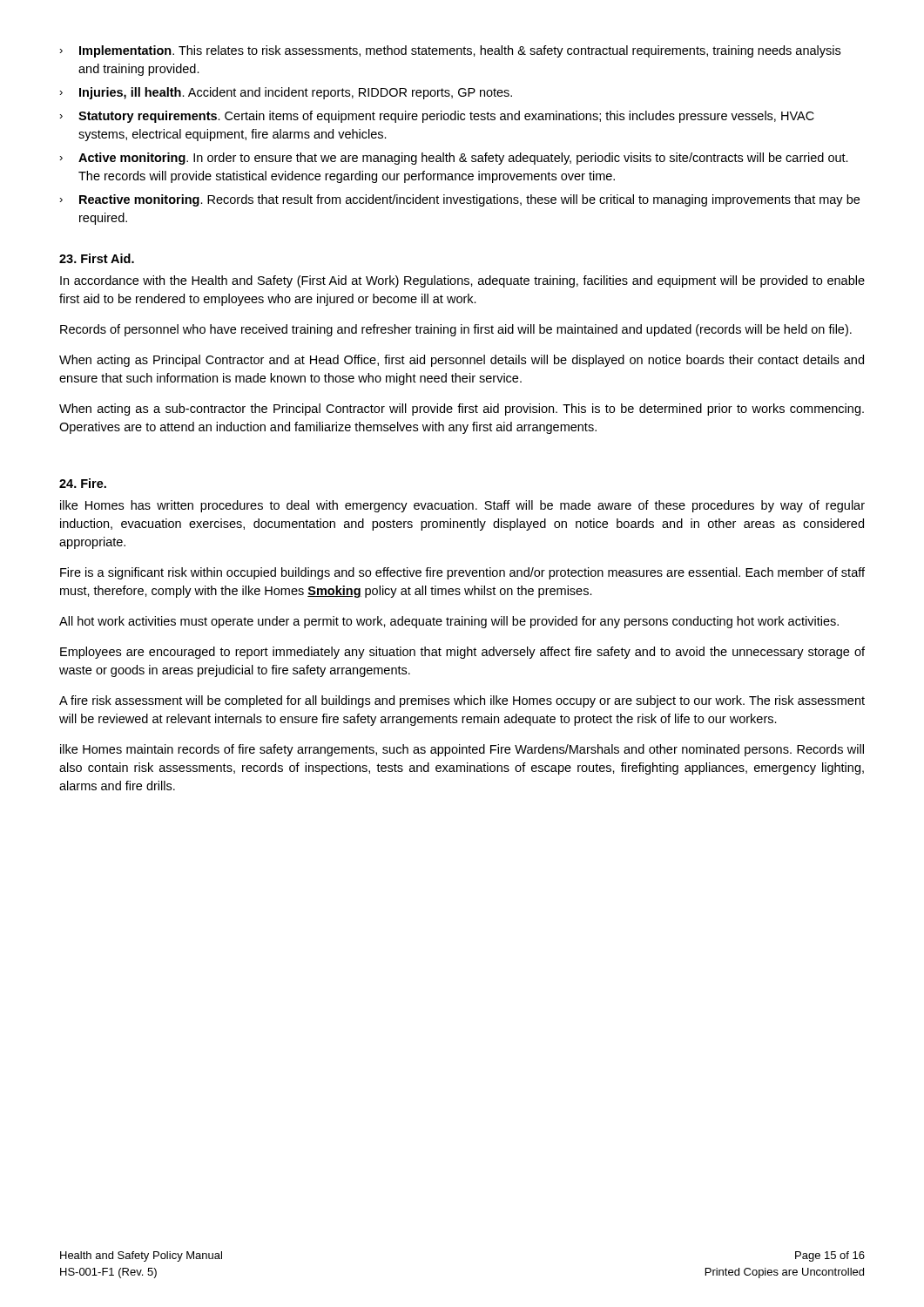Image resolution: width=924 pixels, height=1307 pixels.
Task: Navigate to the block starting "Fire is a significant risk within"
Action: pyautogui.click(x=462, y=582)
